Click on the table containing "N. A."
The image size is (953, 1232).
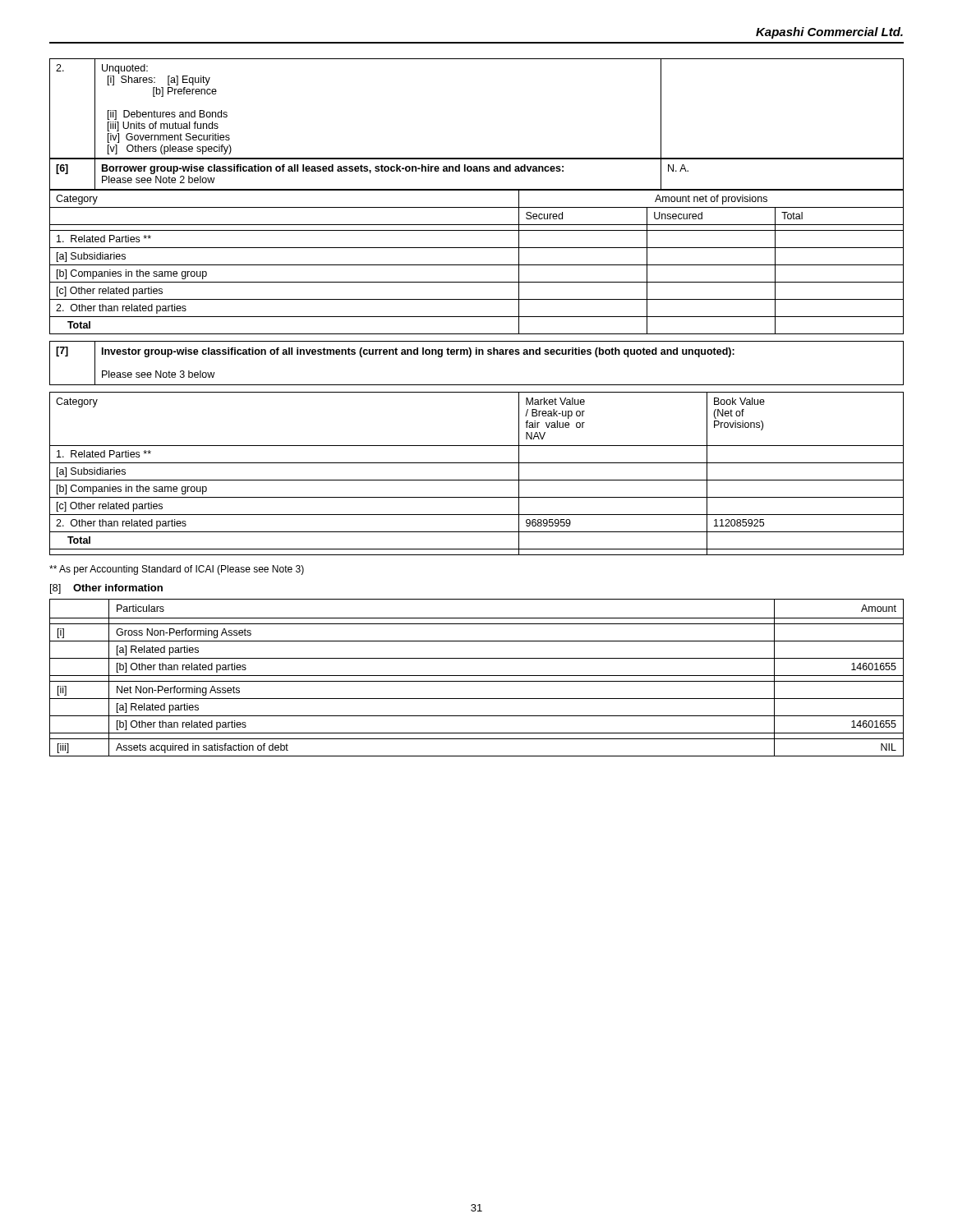pos(476,174)
